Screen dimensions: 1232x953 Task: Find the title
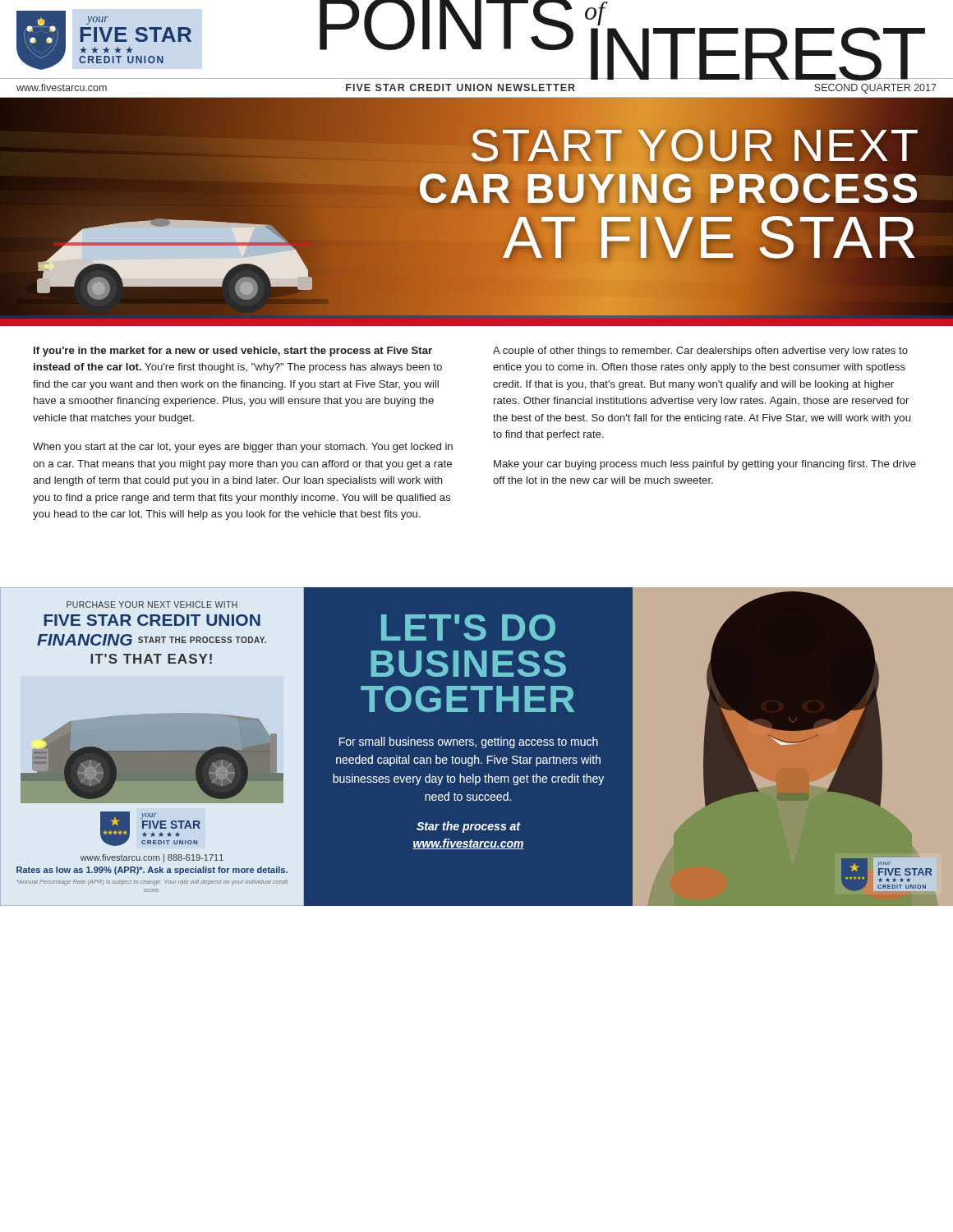tap(619, 43)
